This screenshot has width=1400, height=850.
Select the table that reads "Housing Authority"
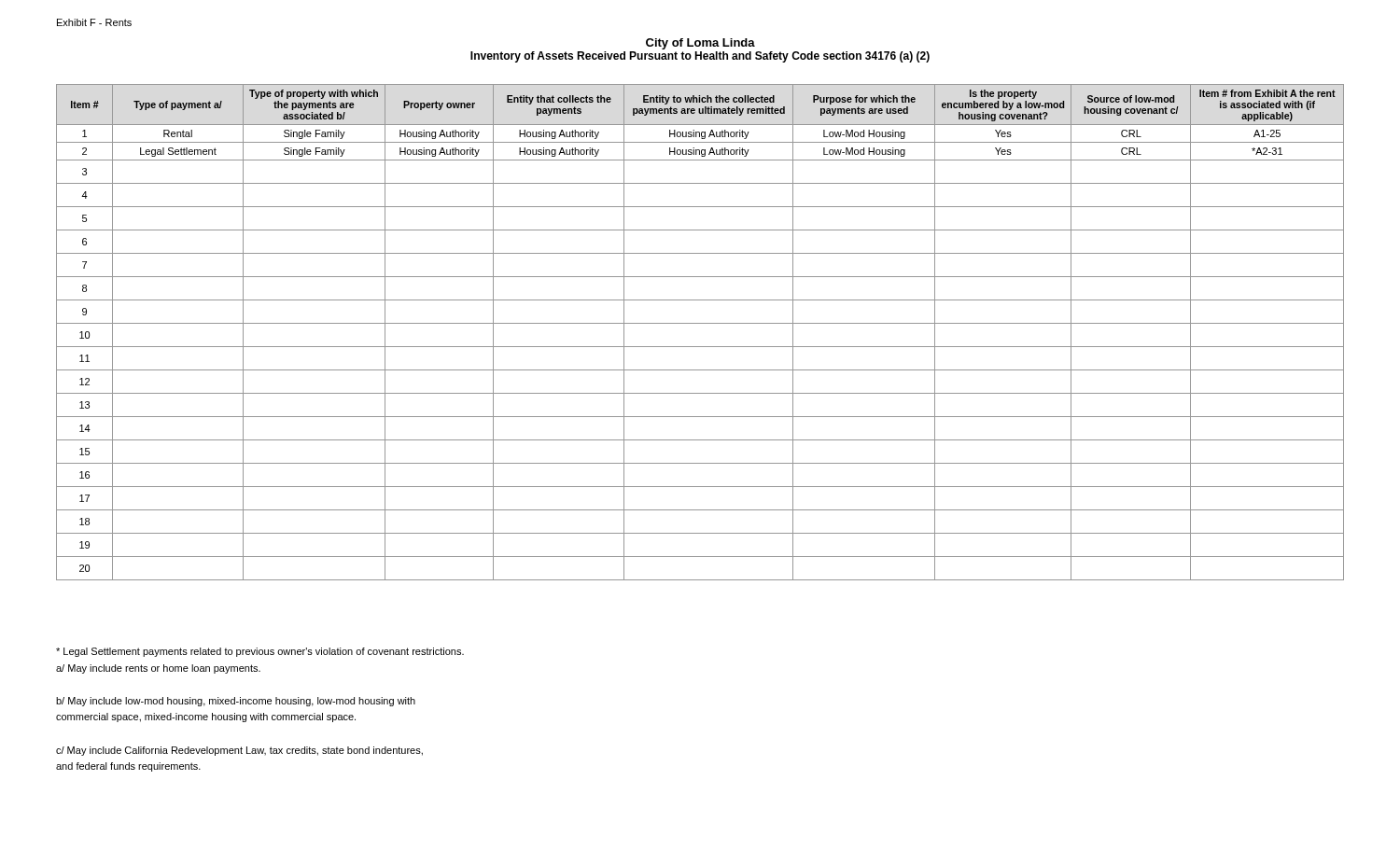700,332
